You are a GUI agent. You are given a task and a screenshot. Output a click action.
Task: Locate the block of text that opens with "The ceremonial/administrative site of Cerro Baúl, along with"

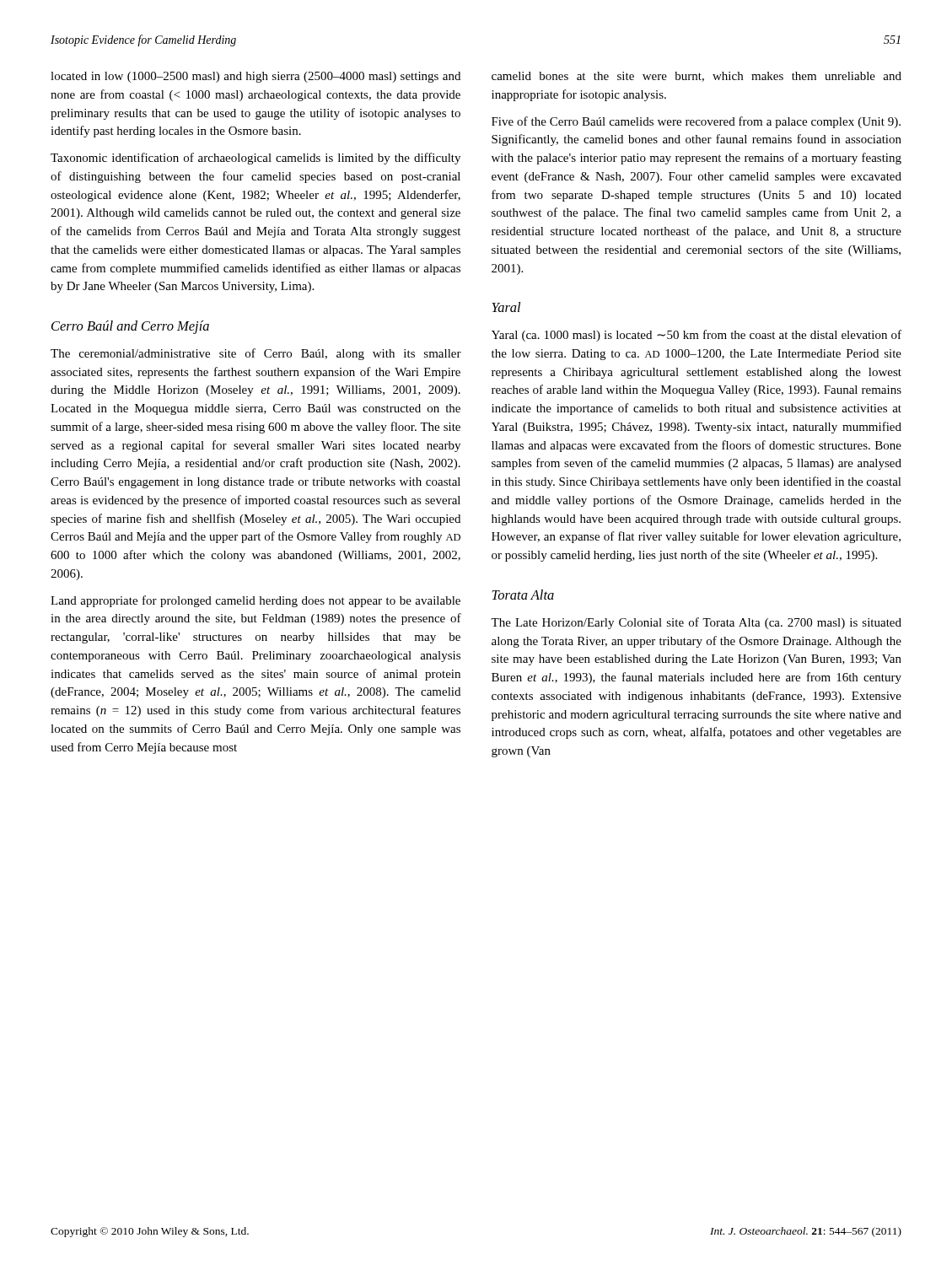point(256,464)
